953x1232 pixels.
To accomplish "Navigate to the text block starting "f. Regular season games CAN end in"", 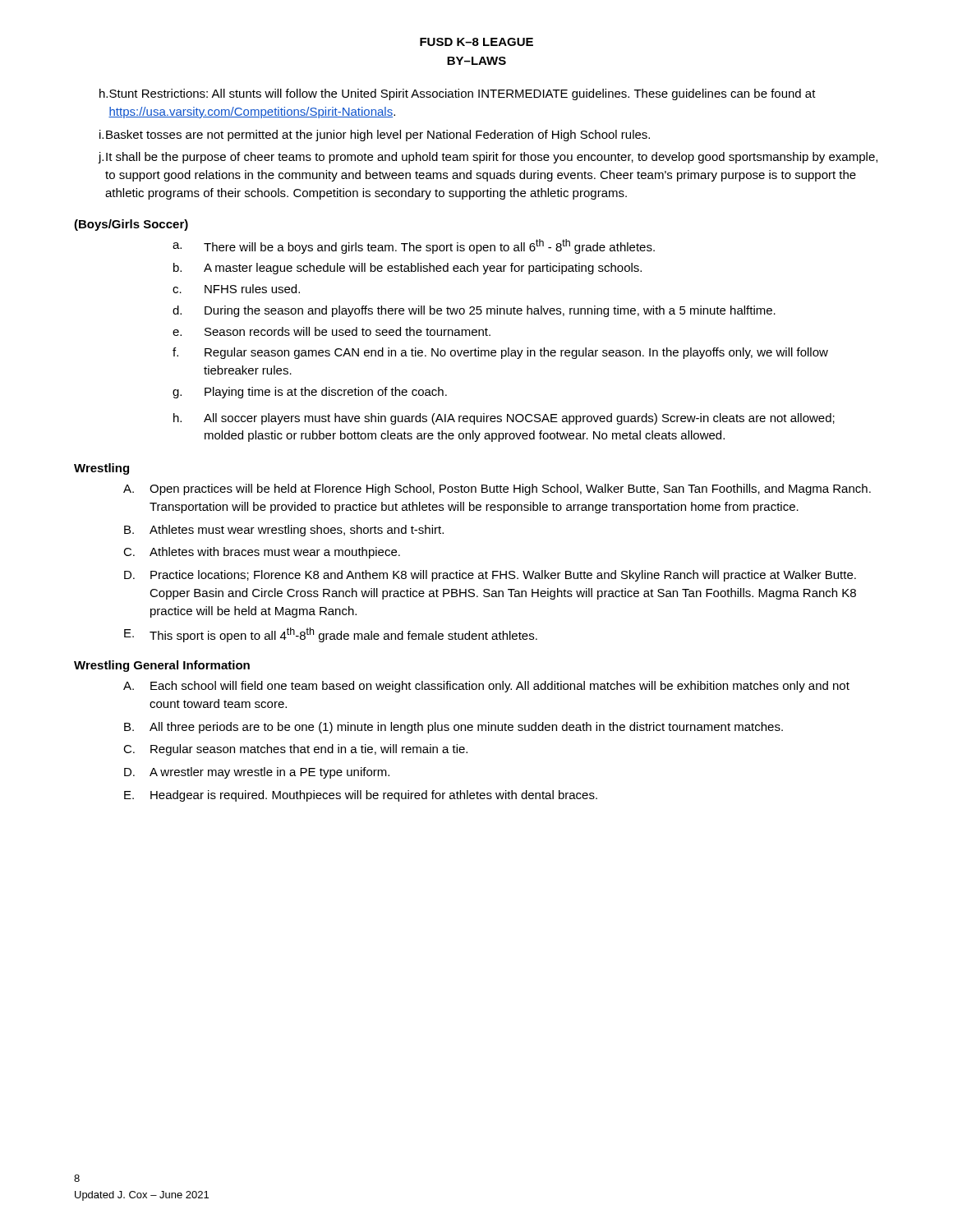I will pyautogui.click(x=526, y=361).
